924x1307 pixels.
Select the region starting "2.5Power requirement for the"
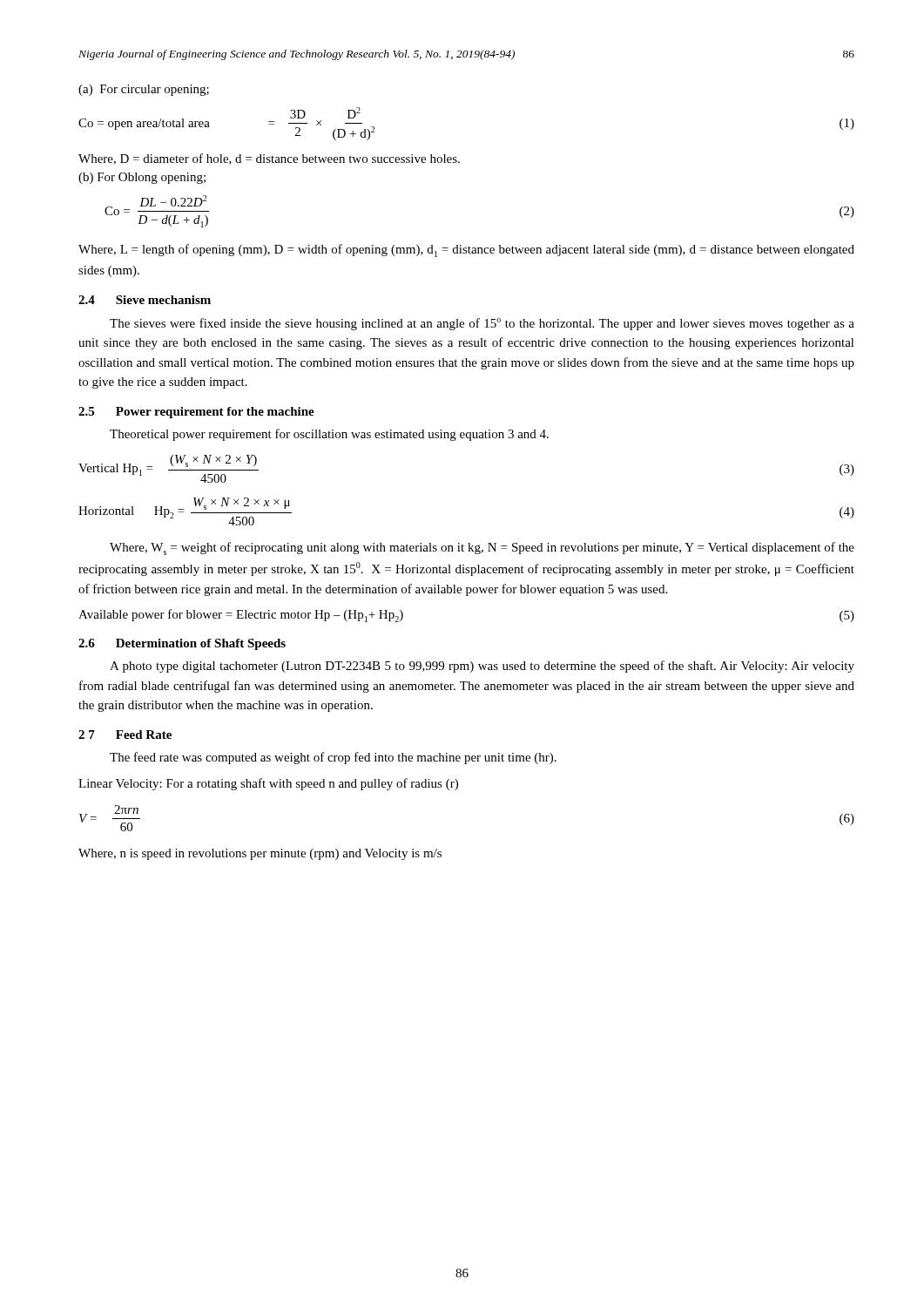(x=196, y=411)
